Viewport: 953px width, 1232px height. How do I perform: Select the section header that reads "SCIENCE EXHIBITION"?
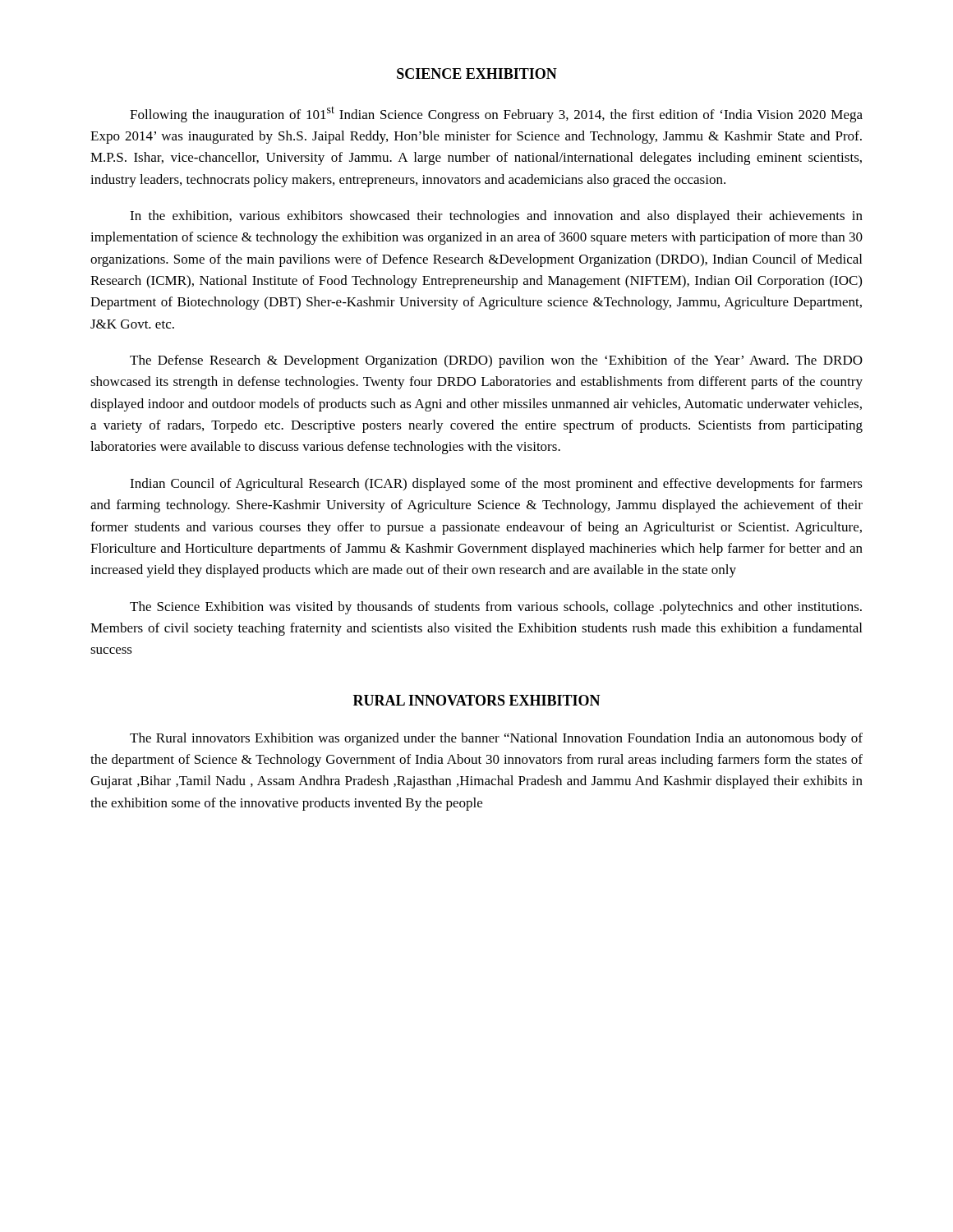[x=476, y=74]
